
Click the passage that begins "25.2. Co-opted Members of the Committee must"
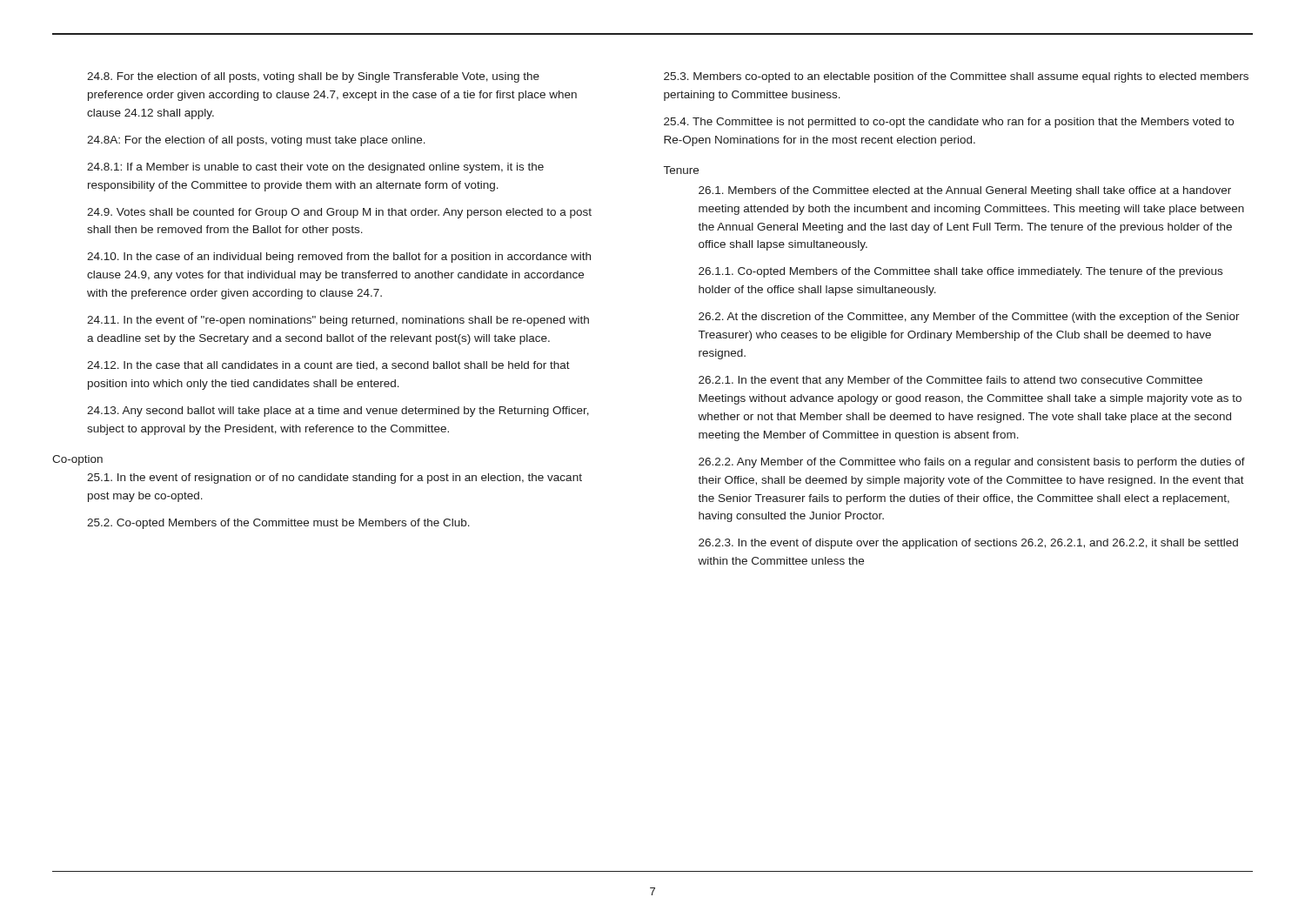click(279, 522)
